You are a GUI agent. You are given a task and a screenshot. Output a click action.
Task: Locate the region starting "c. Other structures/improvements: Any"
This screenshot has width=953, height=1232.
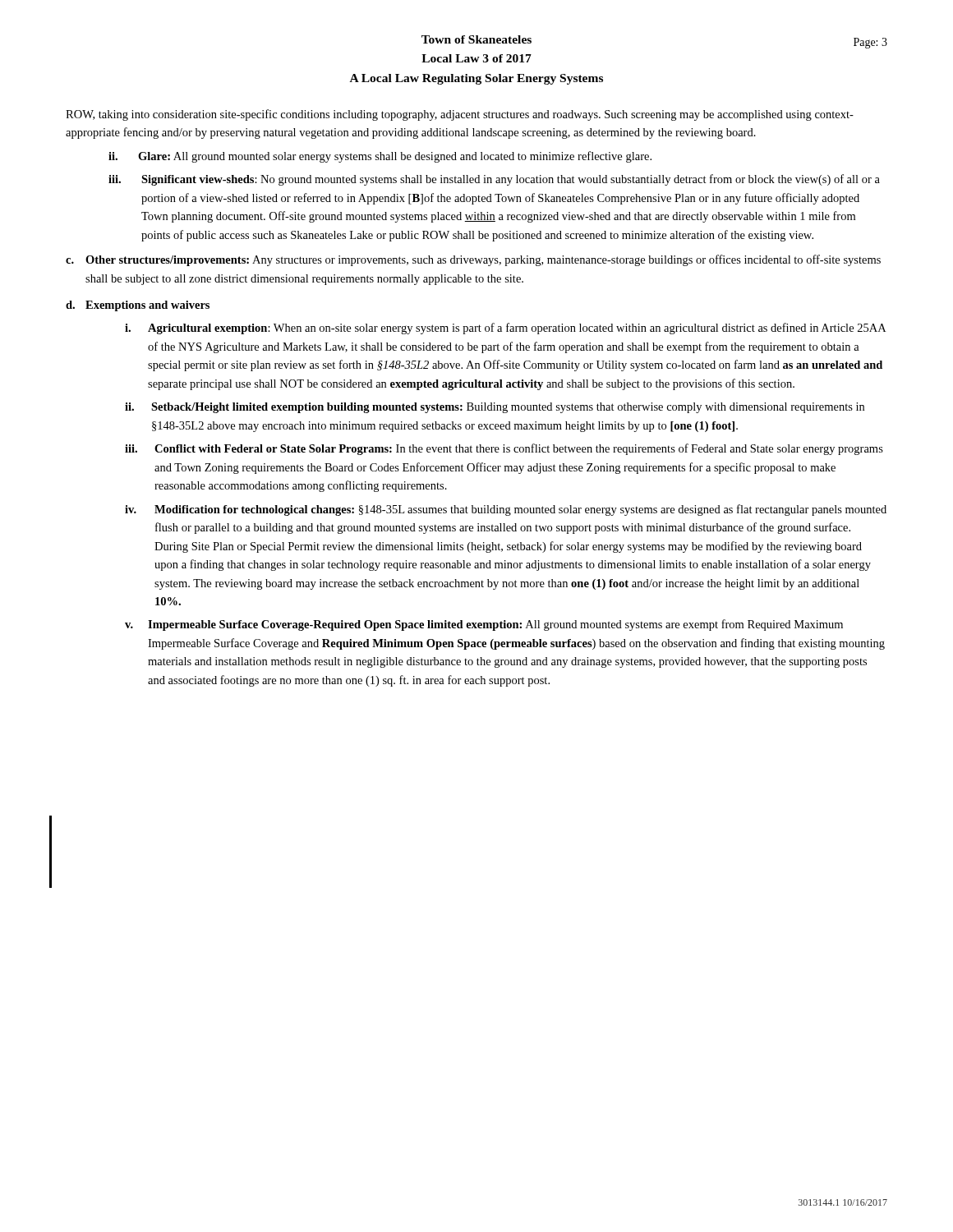tap(476, 269)
